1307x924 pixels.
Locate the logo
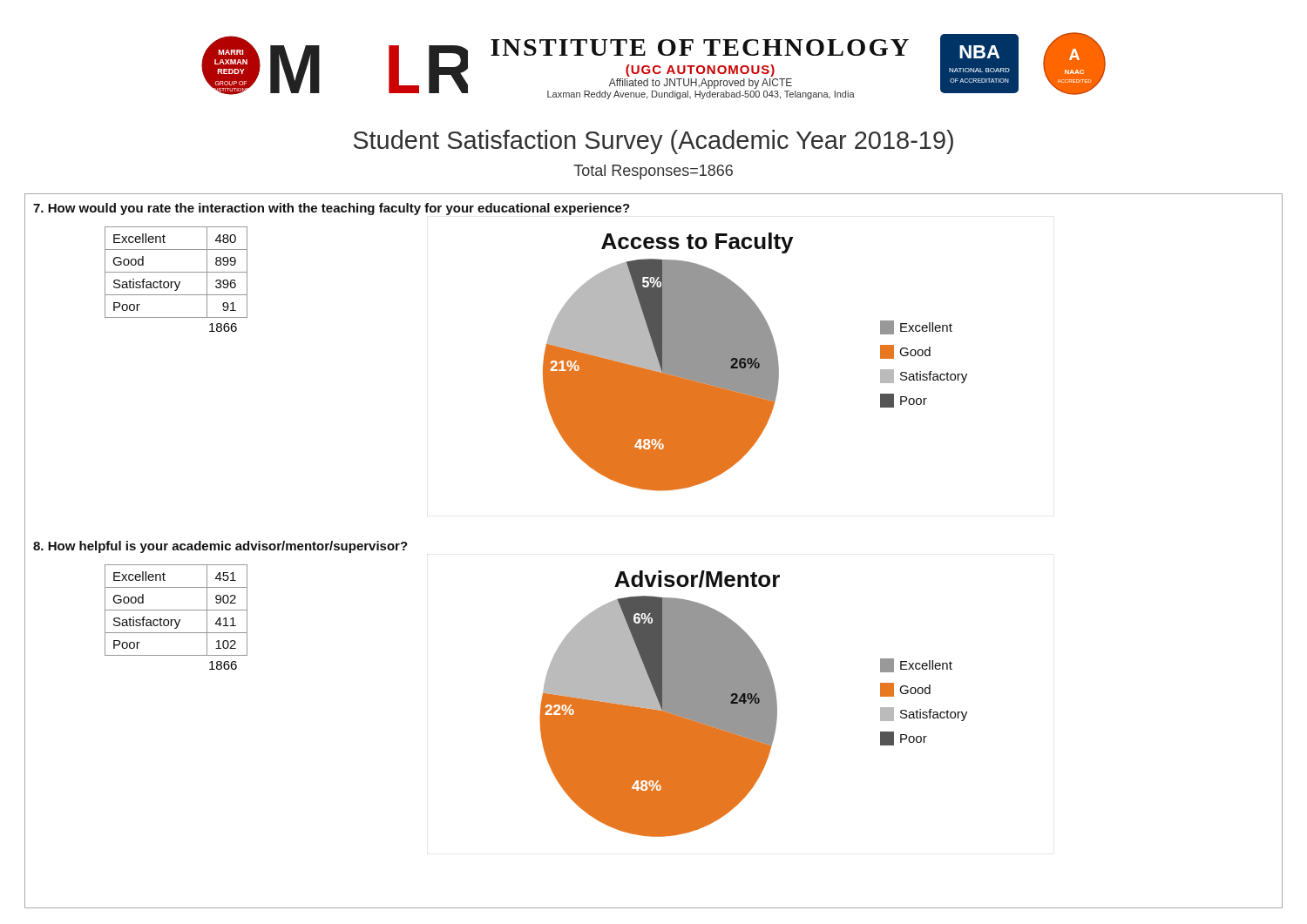click(654, 65)
